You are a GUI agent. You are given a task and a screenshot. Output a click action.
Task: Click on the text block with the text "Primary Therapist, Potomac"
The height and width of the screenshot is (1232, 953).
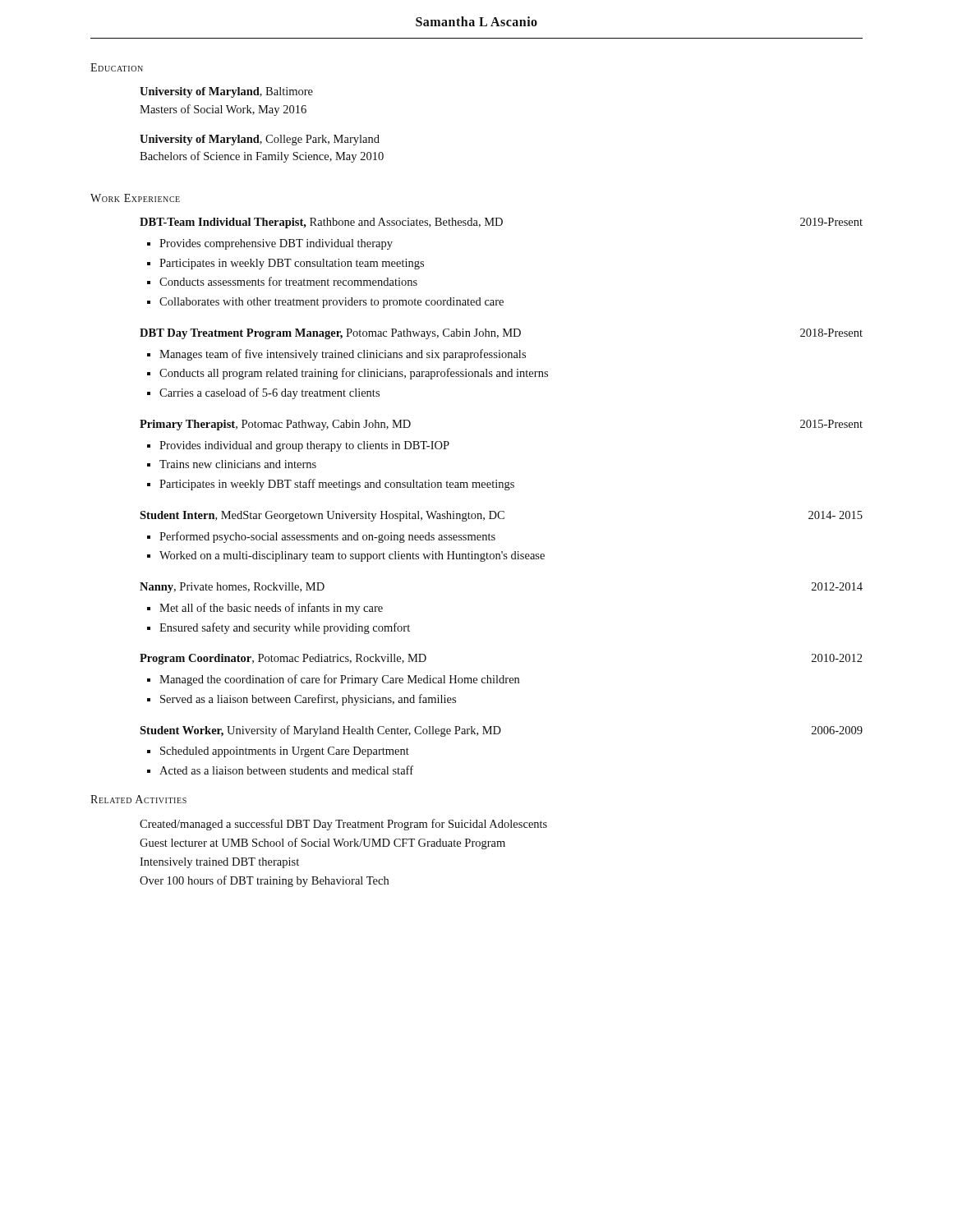(x=275, y=424)
